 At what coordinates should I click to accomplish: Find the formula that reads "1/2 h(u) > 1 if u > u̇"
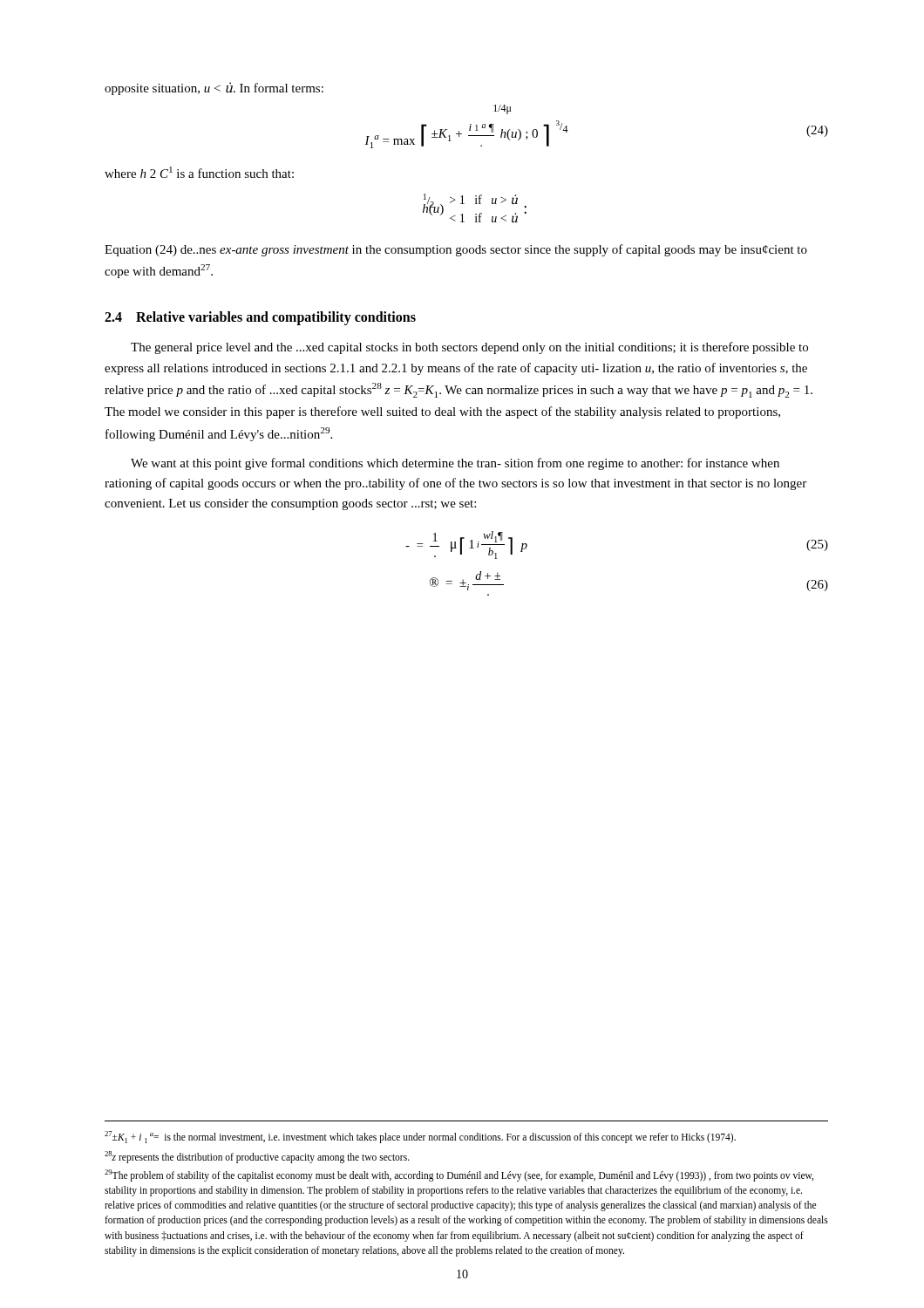click(466, 209)
